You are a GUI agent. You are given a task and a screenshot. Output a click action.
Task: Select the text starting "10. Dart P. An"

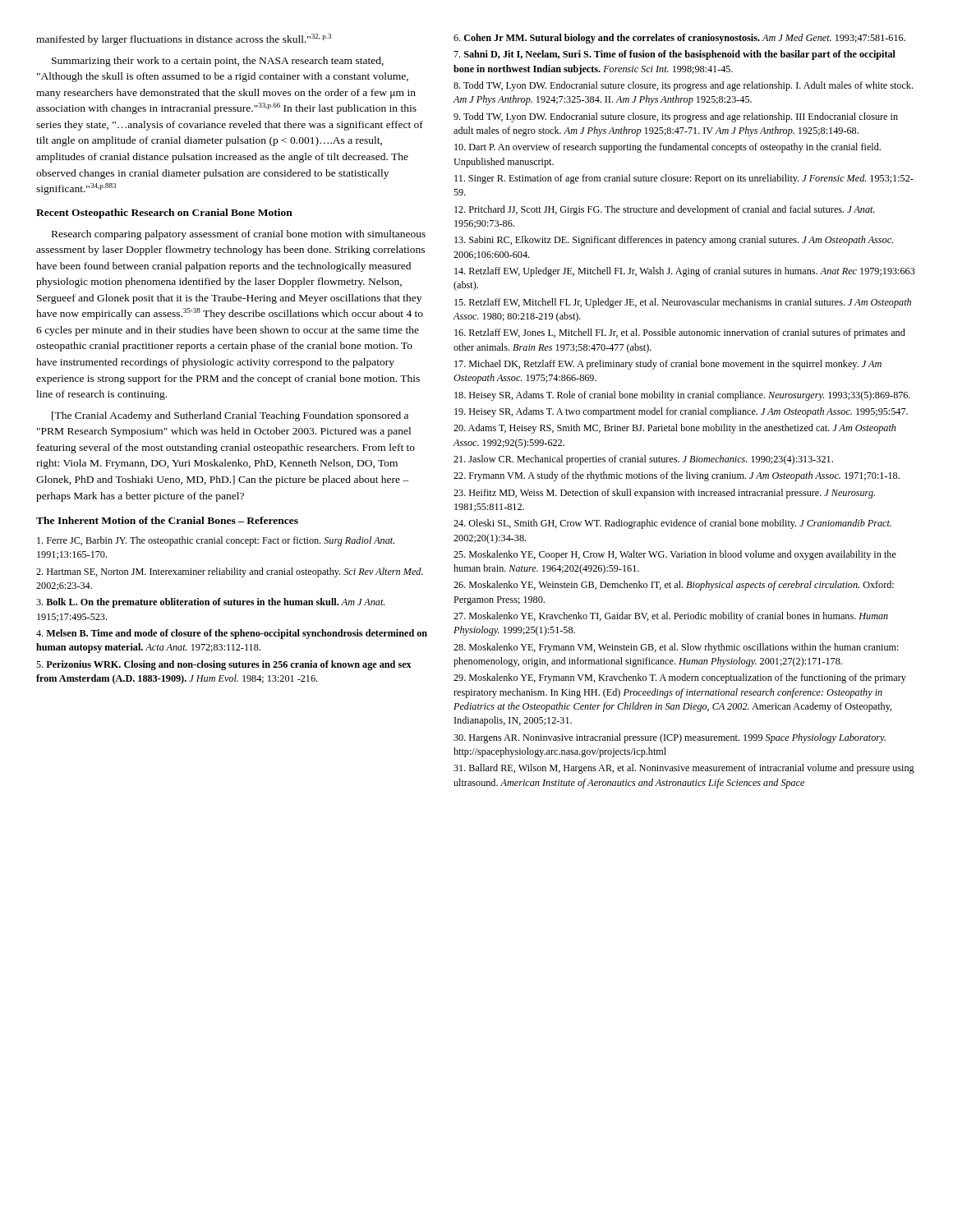pyautogui.click(x=667, y=154)
